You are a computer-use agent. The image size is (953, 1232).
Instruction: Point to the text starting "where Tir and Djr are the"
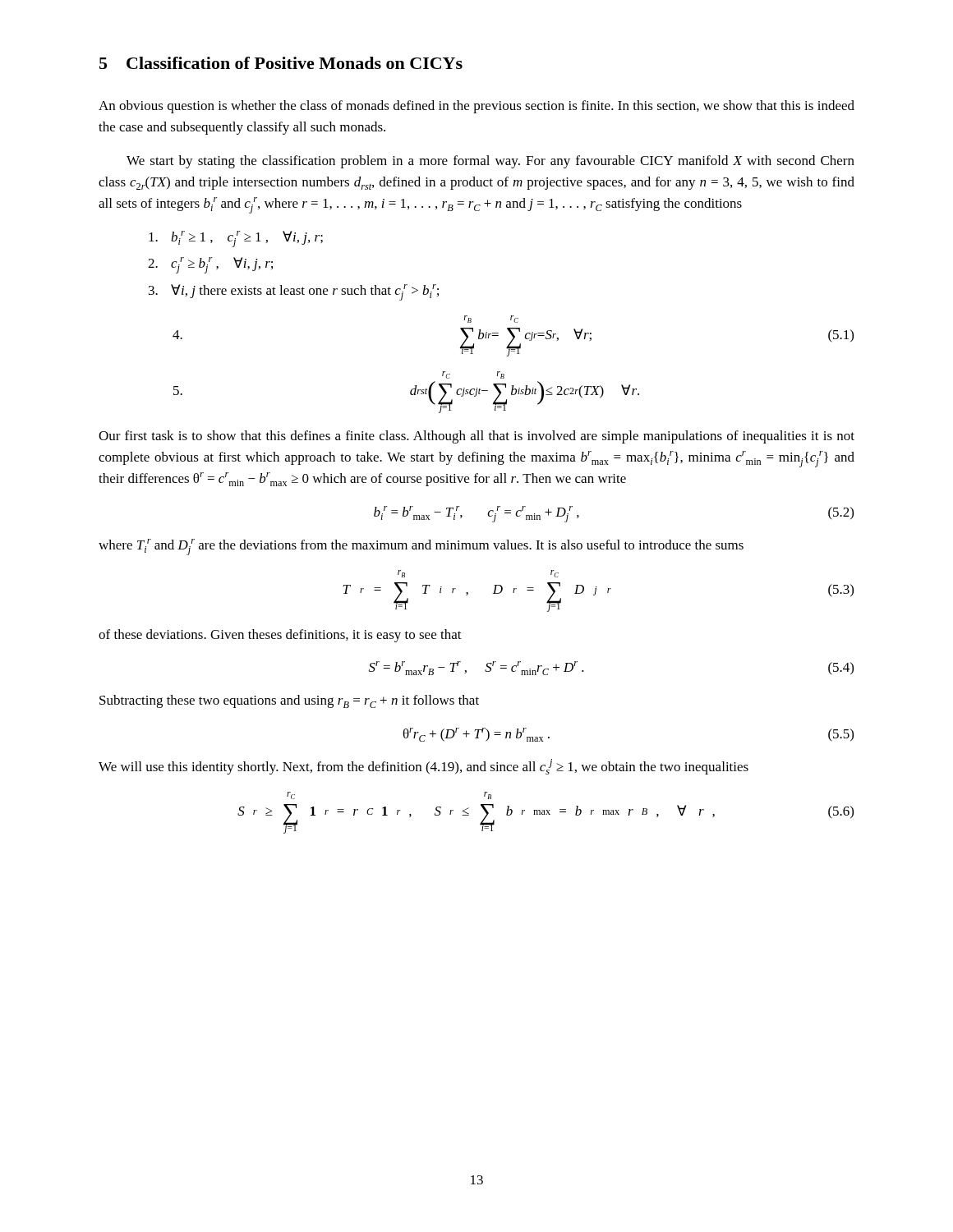pyautogui.click(x=476, y=545)
